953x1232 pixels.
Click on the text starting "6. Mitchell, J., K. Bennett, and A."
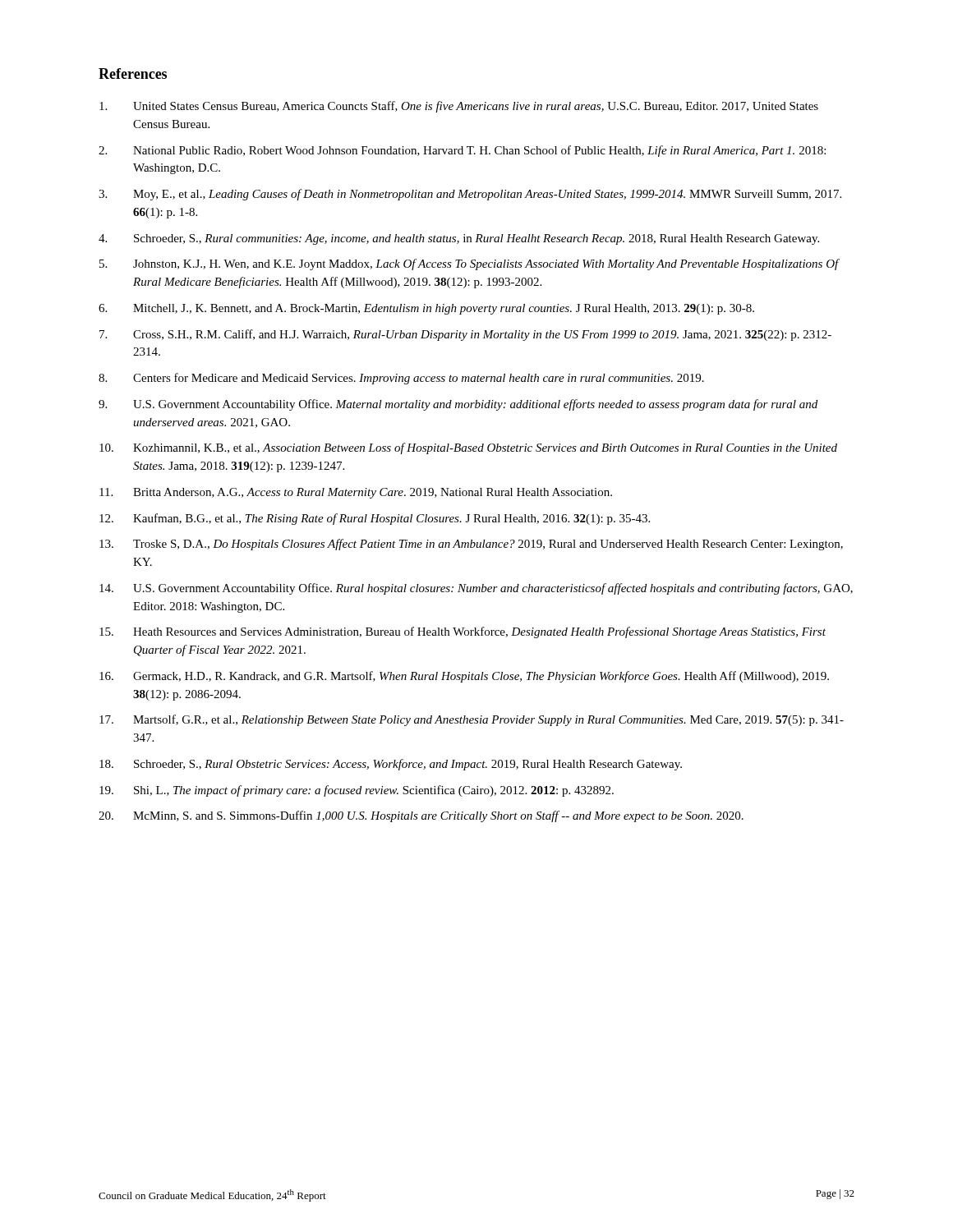[x=476, y=309]
